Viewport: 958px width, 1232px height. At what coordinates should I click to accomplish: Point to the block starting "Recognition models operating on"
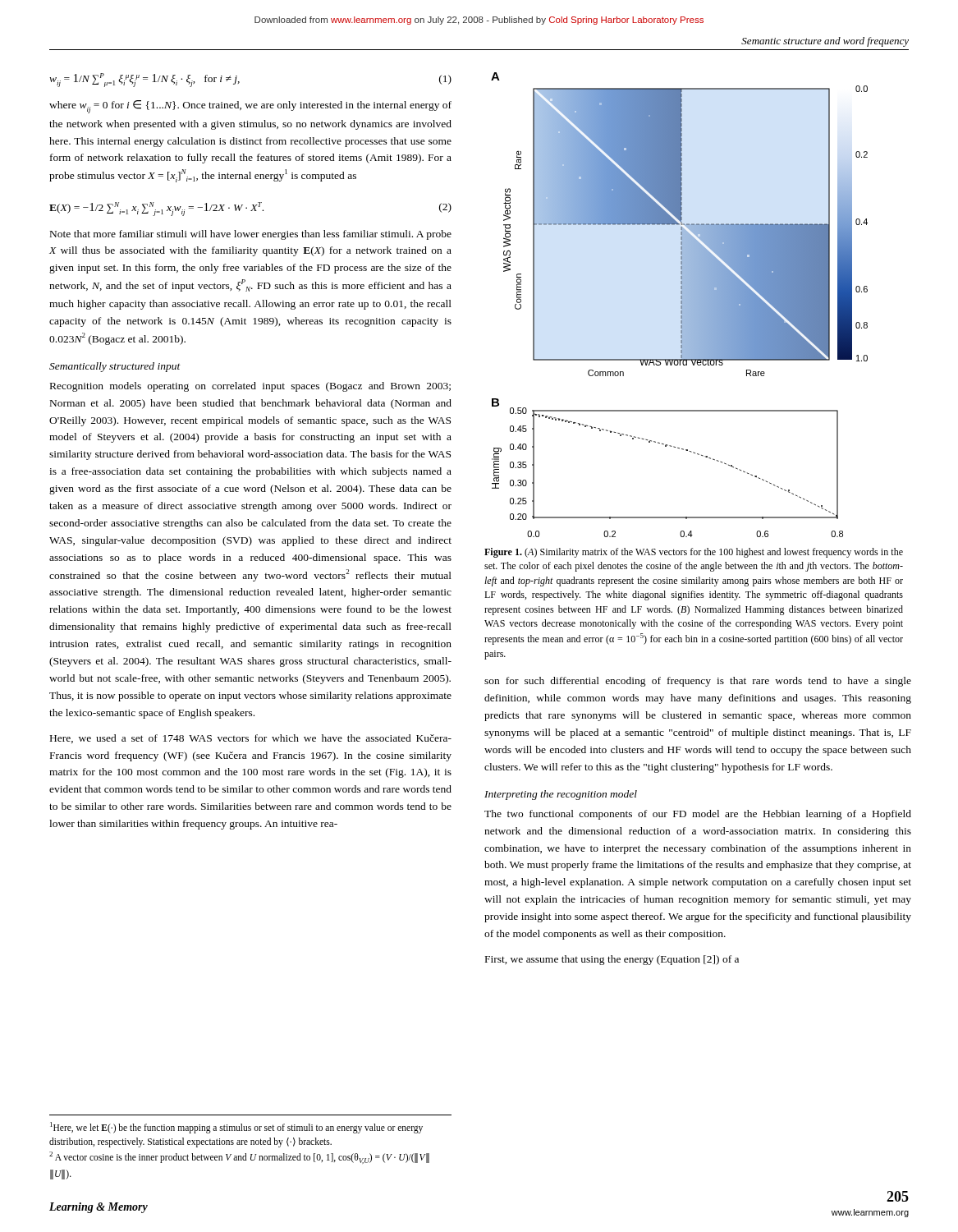pos(250,549)
